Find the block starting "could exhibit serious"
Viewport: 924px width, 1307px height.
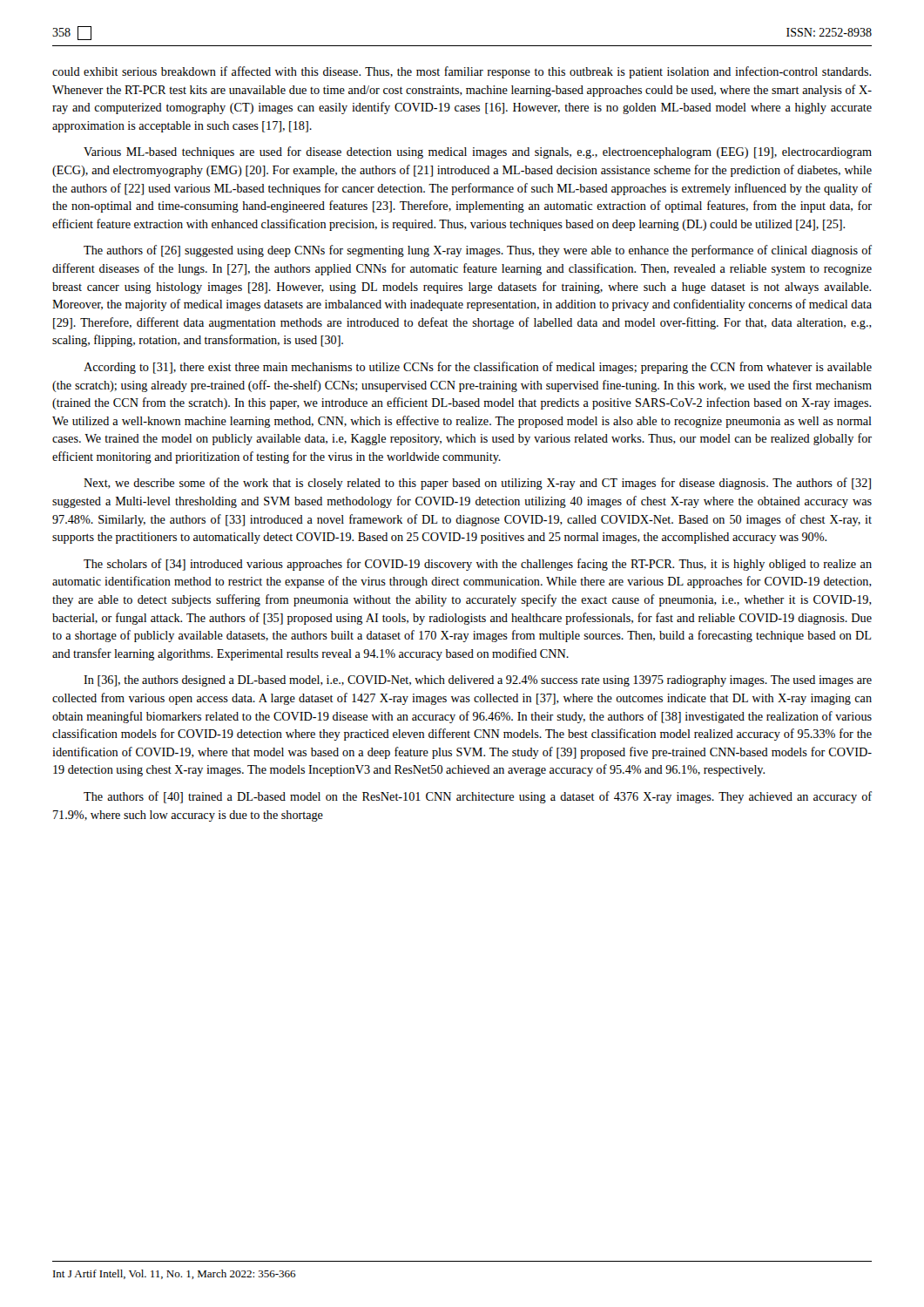462,99
